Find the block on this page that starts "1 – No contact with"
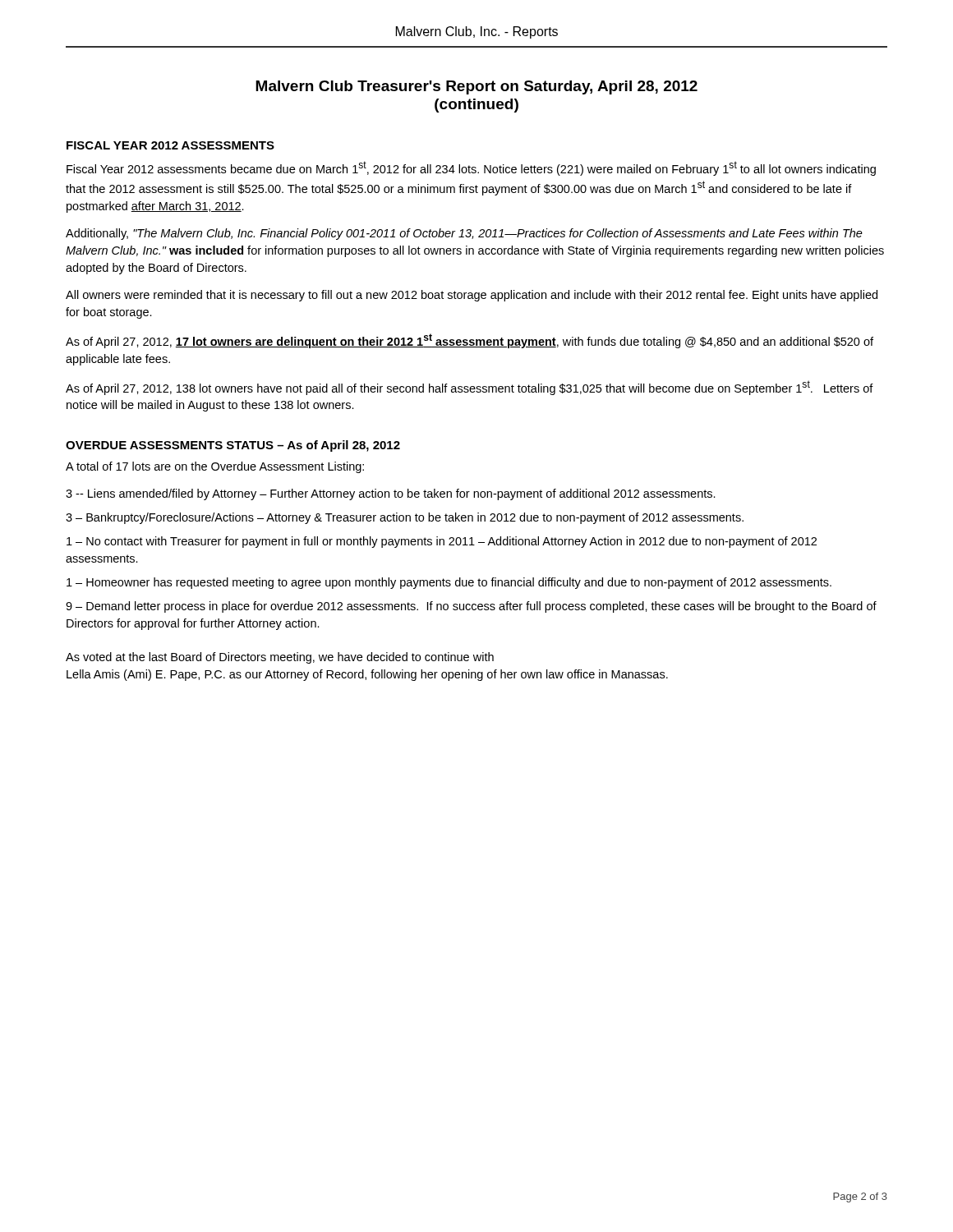The image size is (953, 1232). click(442, 550)
